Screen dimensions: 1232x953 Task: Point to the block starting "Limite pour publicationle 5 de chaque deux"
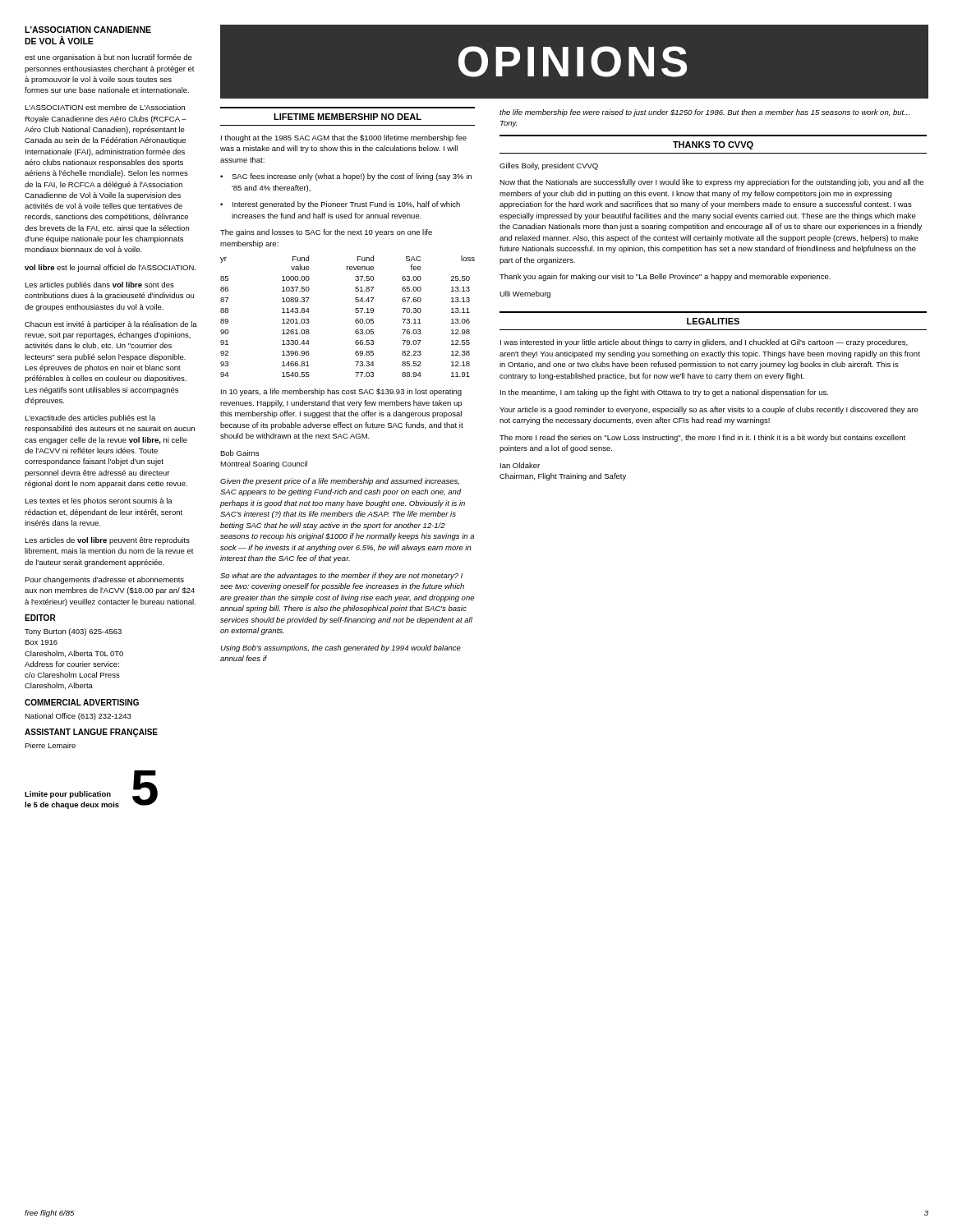pyautogui.click(x=92, y=786)
